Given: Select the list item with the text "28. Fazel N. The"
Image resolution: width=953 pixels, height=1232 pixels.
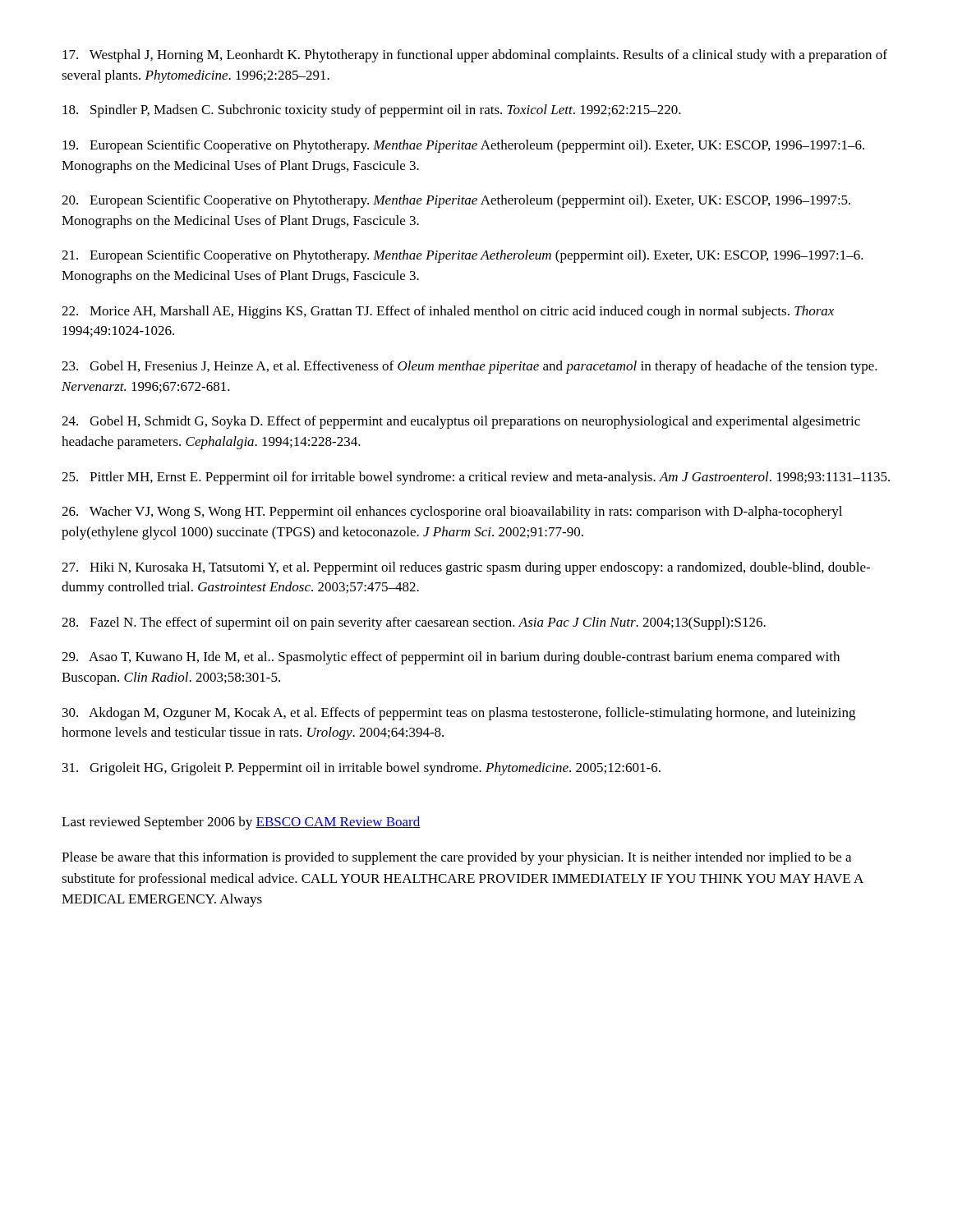Looking at the screenshot, I should tap(476, 623).
